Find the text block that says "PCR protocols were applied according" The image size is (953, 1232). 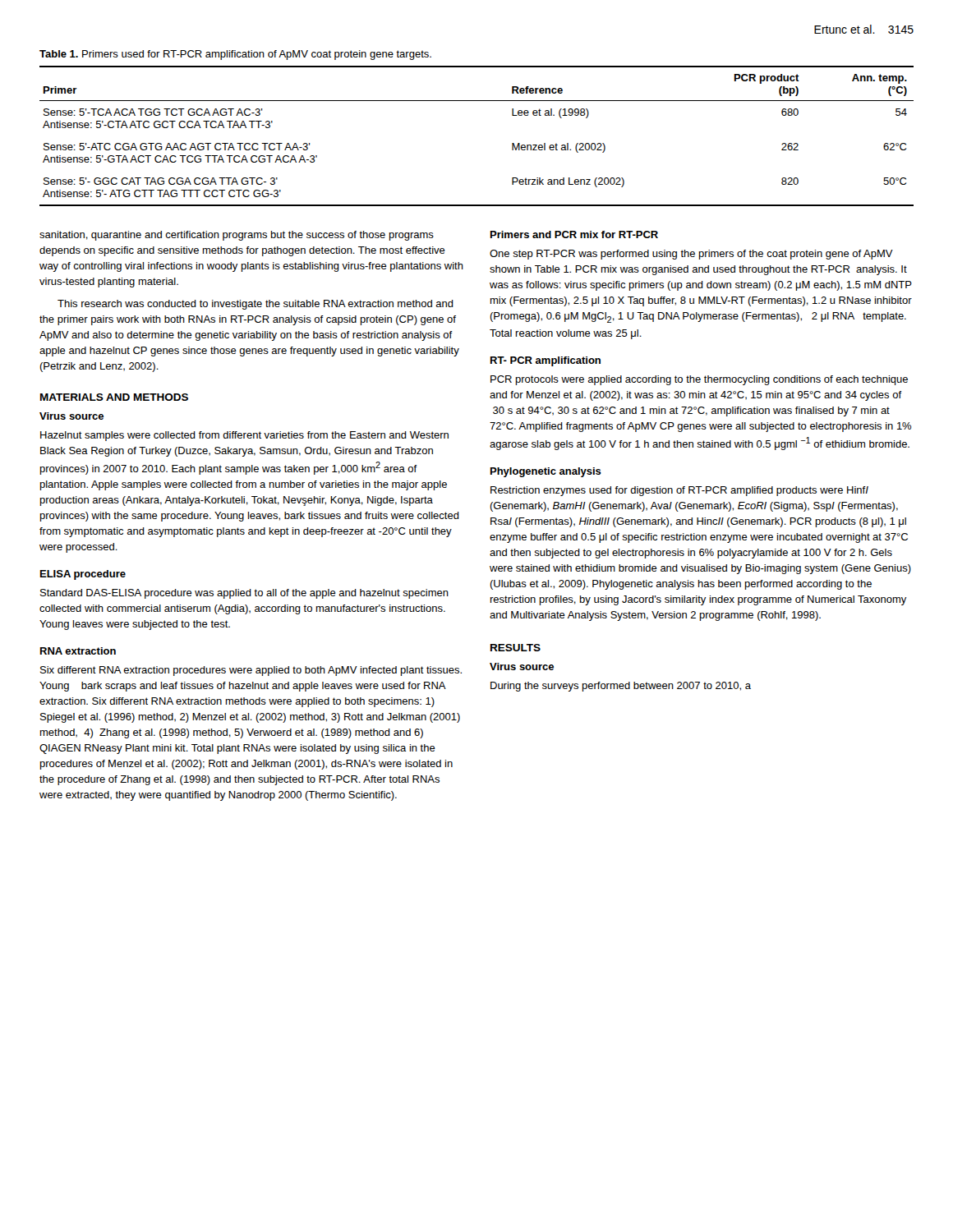701,411
